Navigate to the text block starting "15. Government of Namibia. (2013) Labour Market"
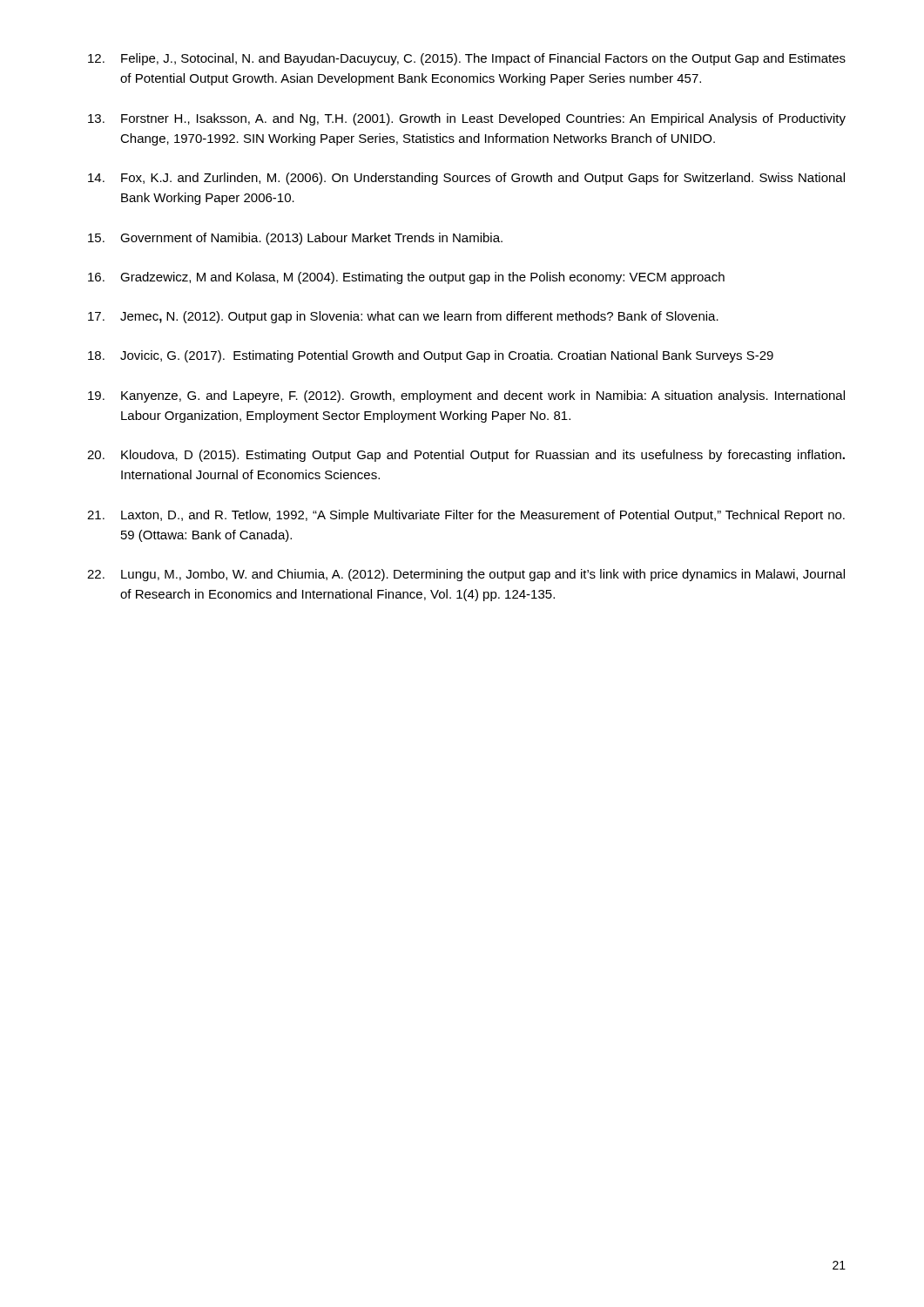 tap(466, 237)
